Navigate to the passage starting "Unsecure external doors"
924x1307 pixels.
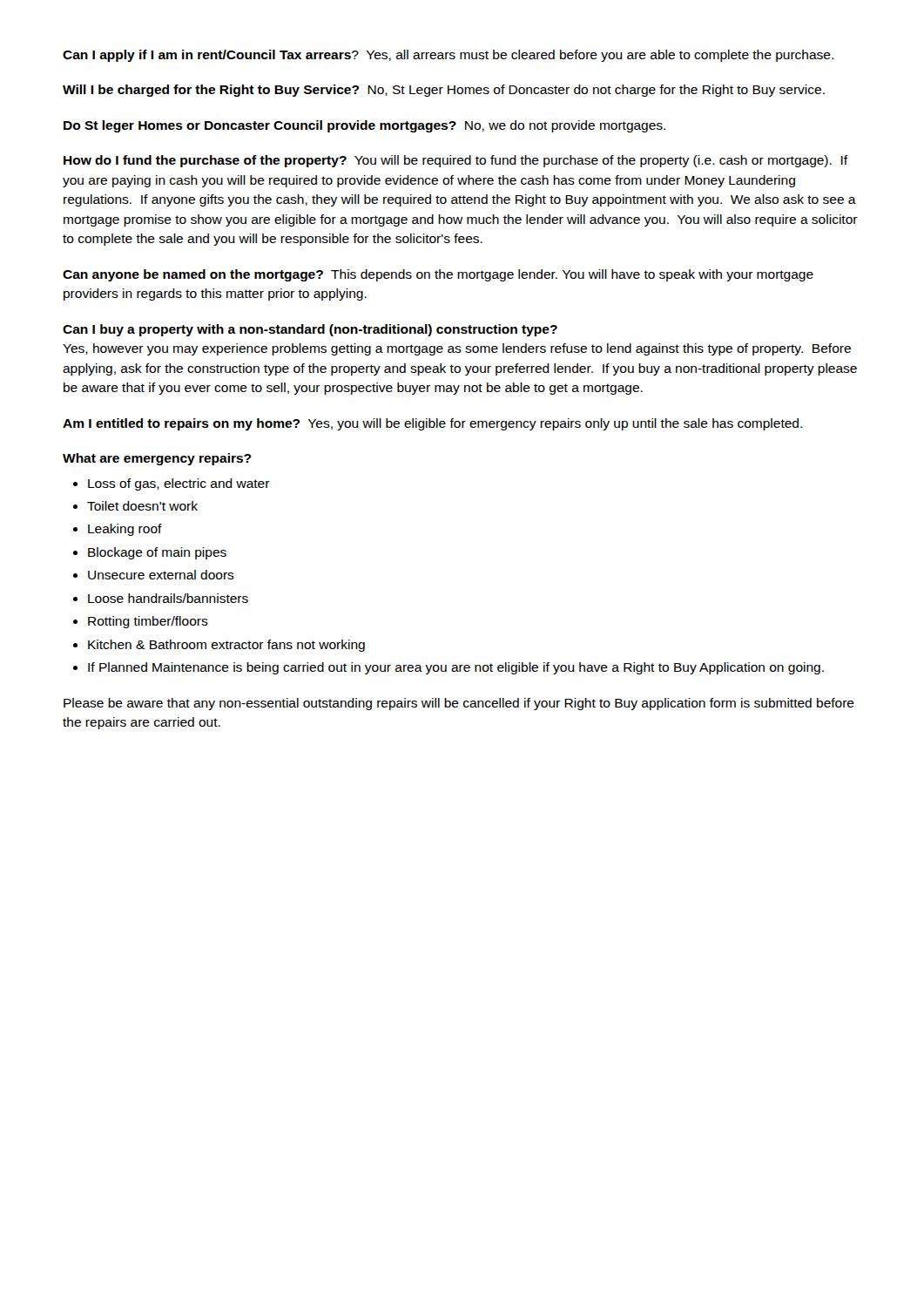[161, 575]
